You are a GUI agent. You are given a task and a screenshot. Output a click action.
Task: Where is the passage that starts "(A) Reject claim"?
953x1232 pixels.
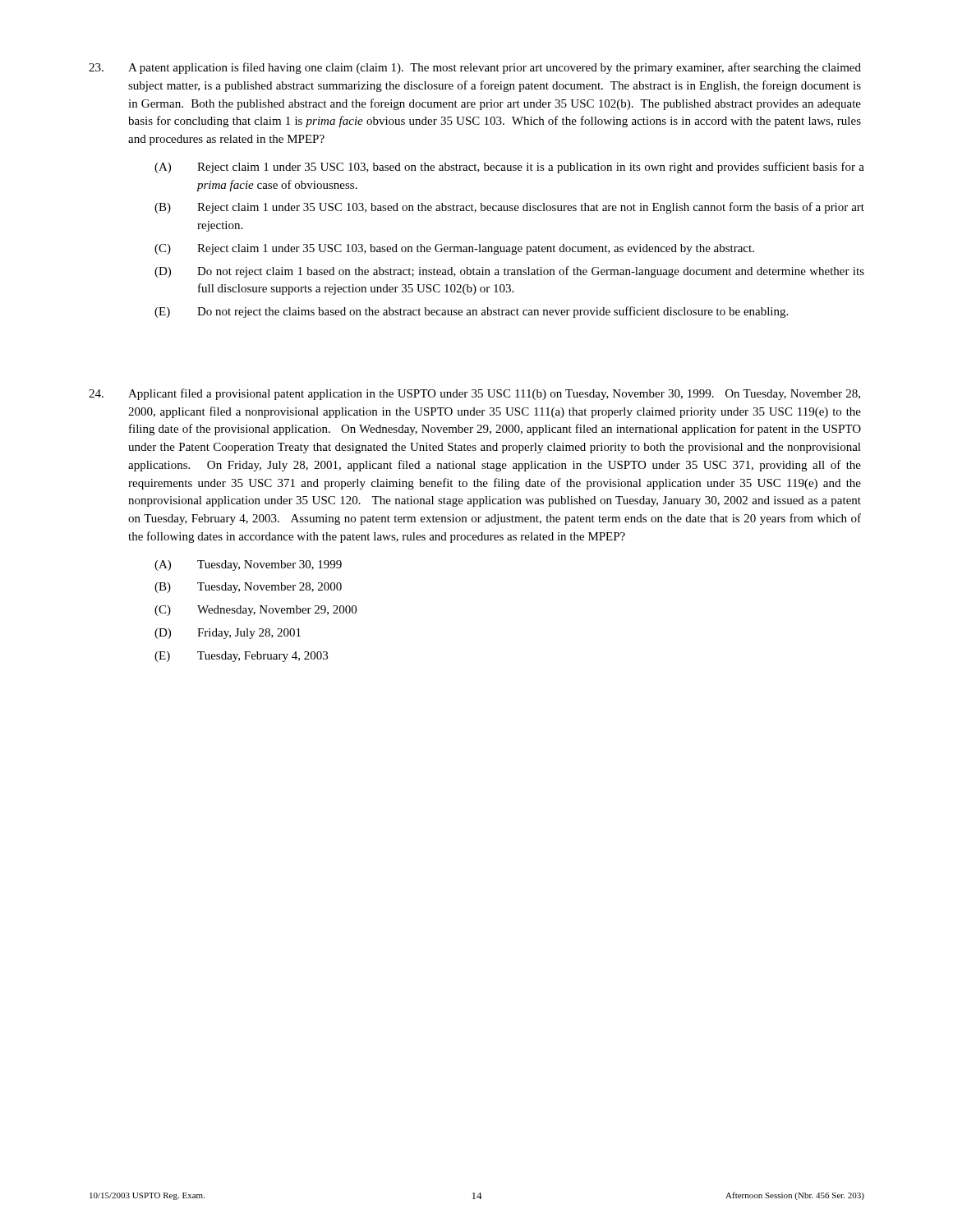pyautogui.click(x=509, y=176)
